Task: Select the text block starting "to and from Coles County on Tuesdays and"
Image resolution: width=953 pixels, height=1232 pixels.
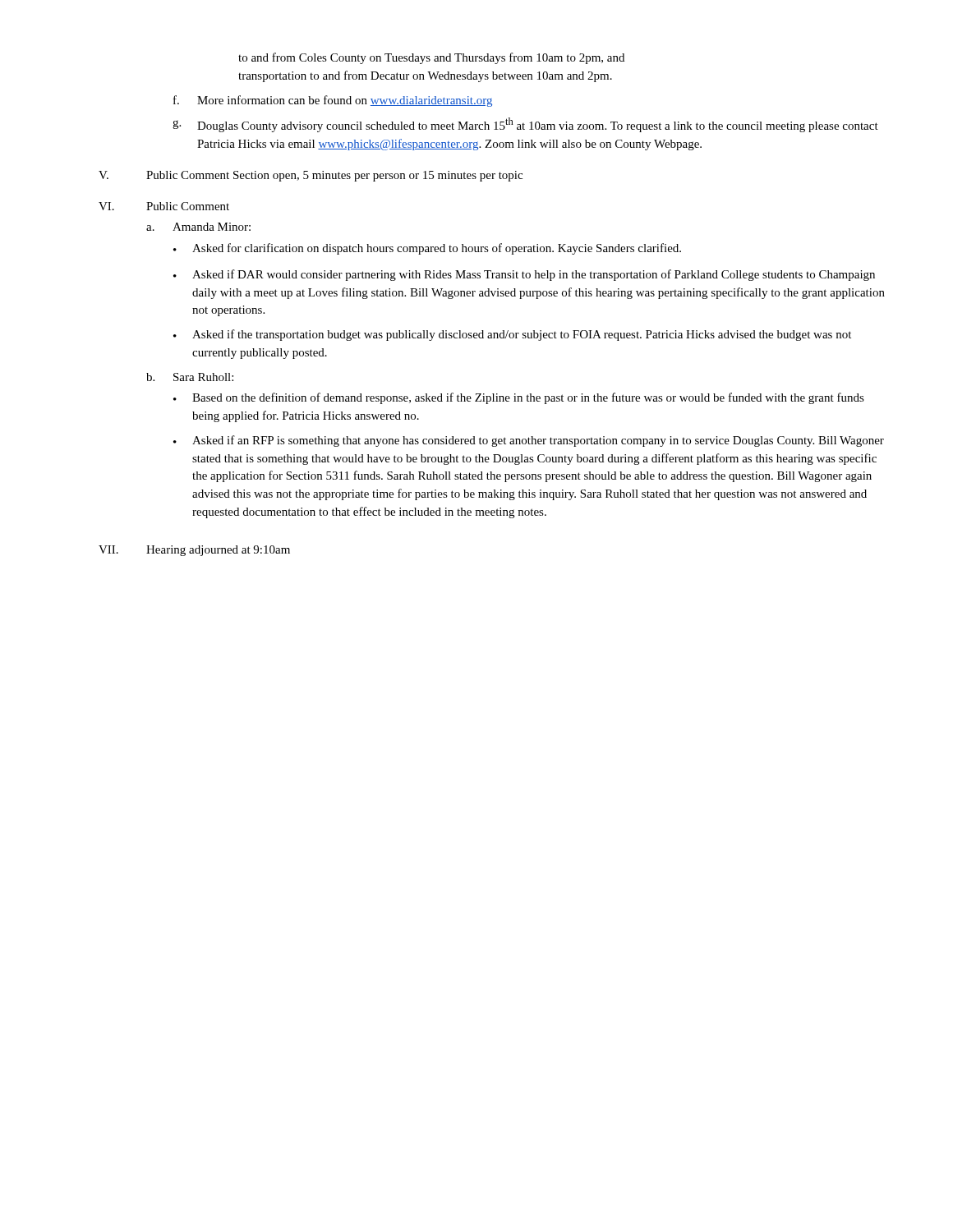Action: [x=432, y=66]
